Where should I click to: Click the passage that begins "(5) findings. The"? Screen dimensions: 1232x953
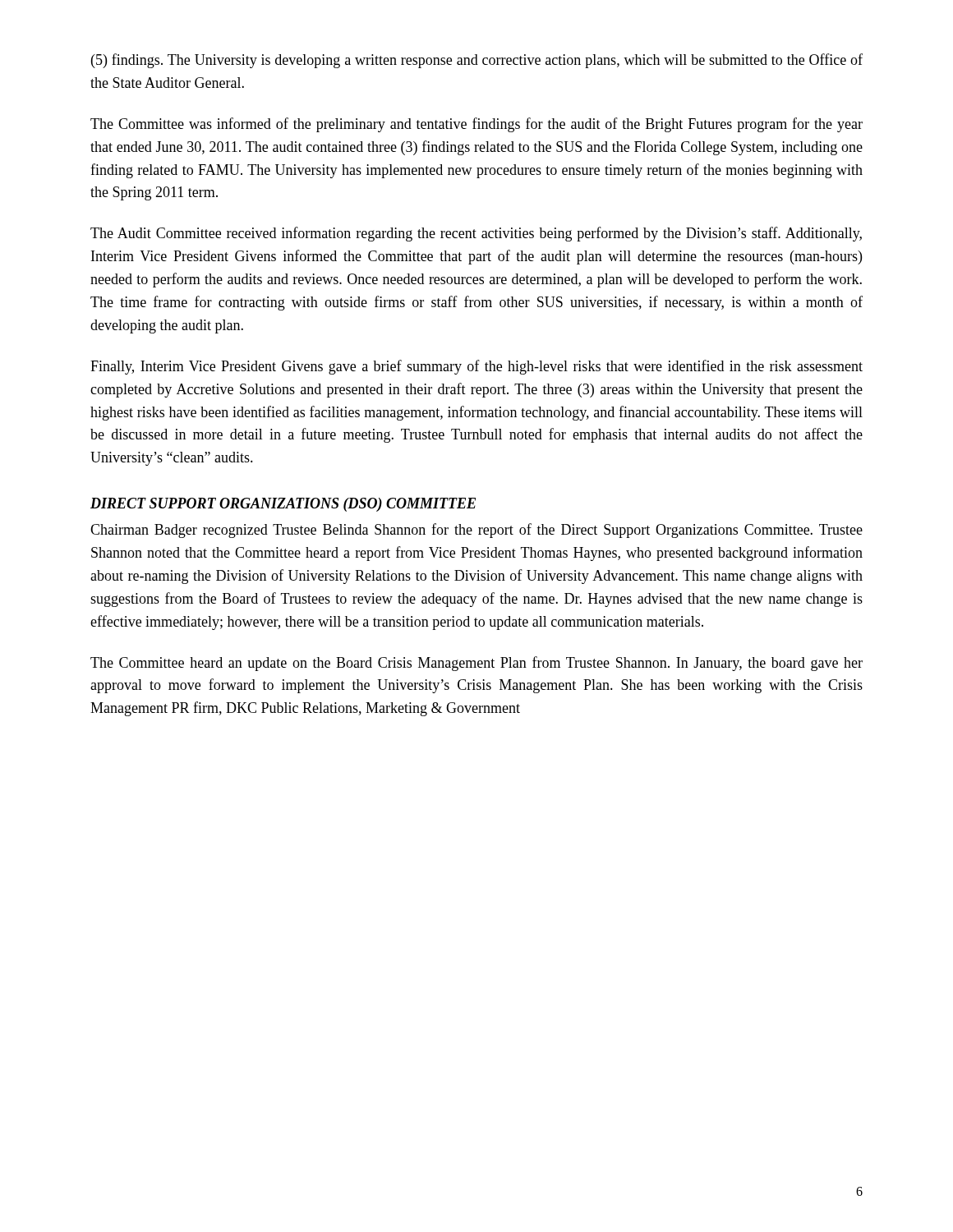pos(476,71)
